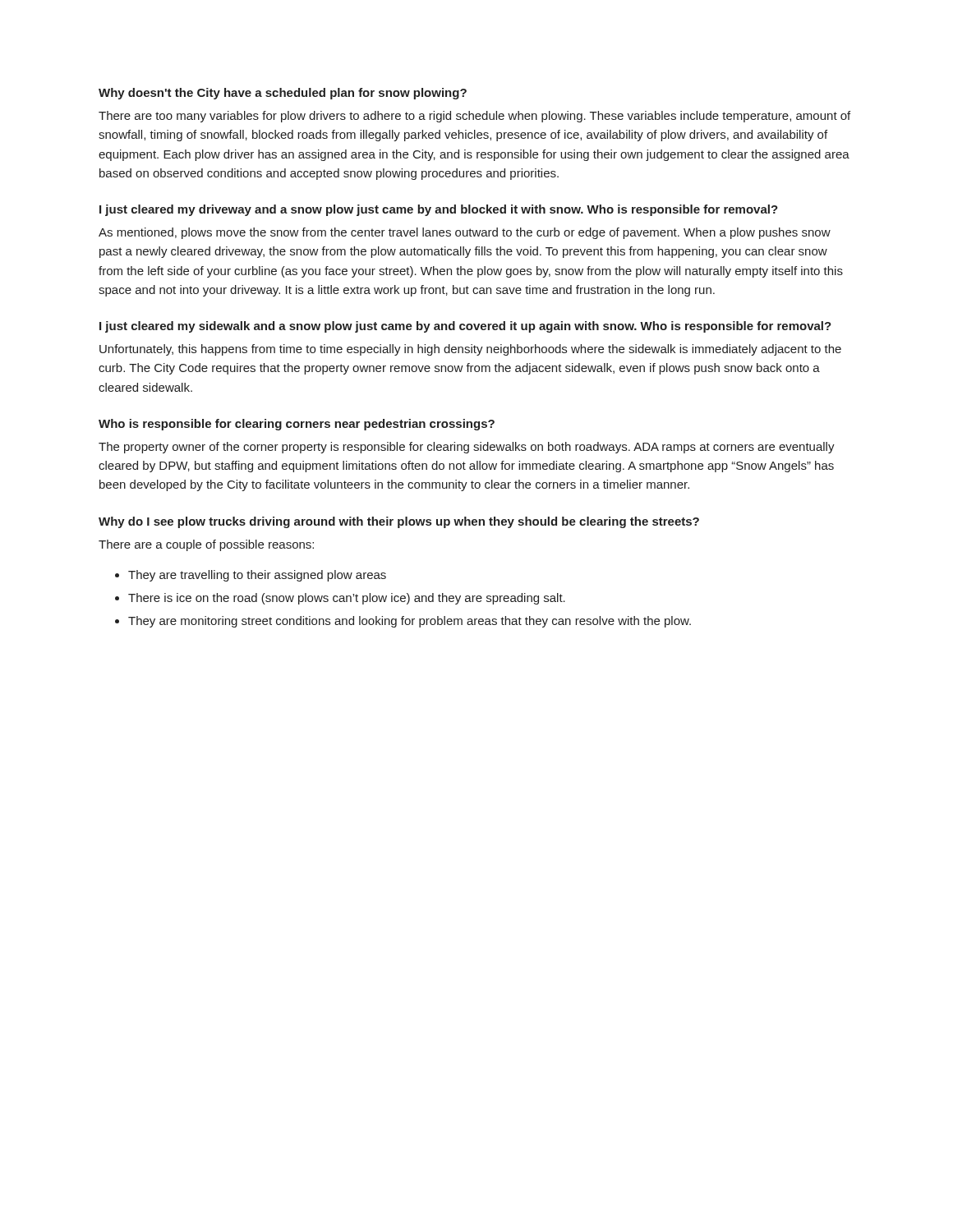This screenshot has width=953, height=1232.
Task: Select the element starting "As mentioned, plows move the"
Action: [471, 261]
